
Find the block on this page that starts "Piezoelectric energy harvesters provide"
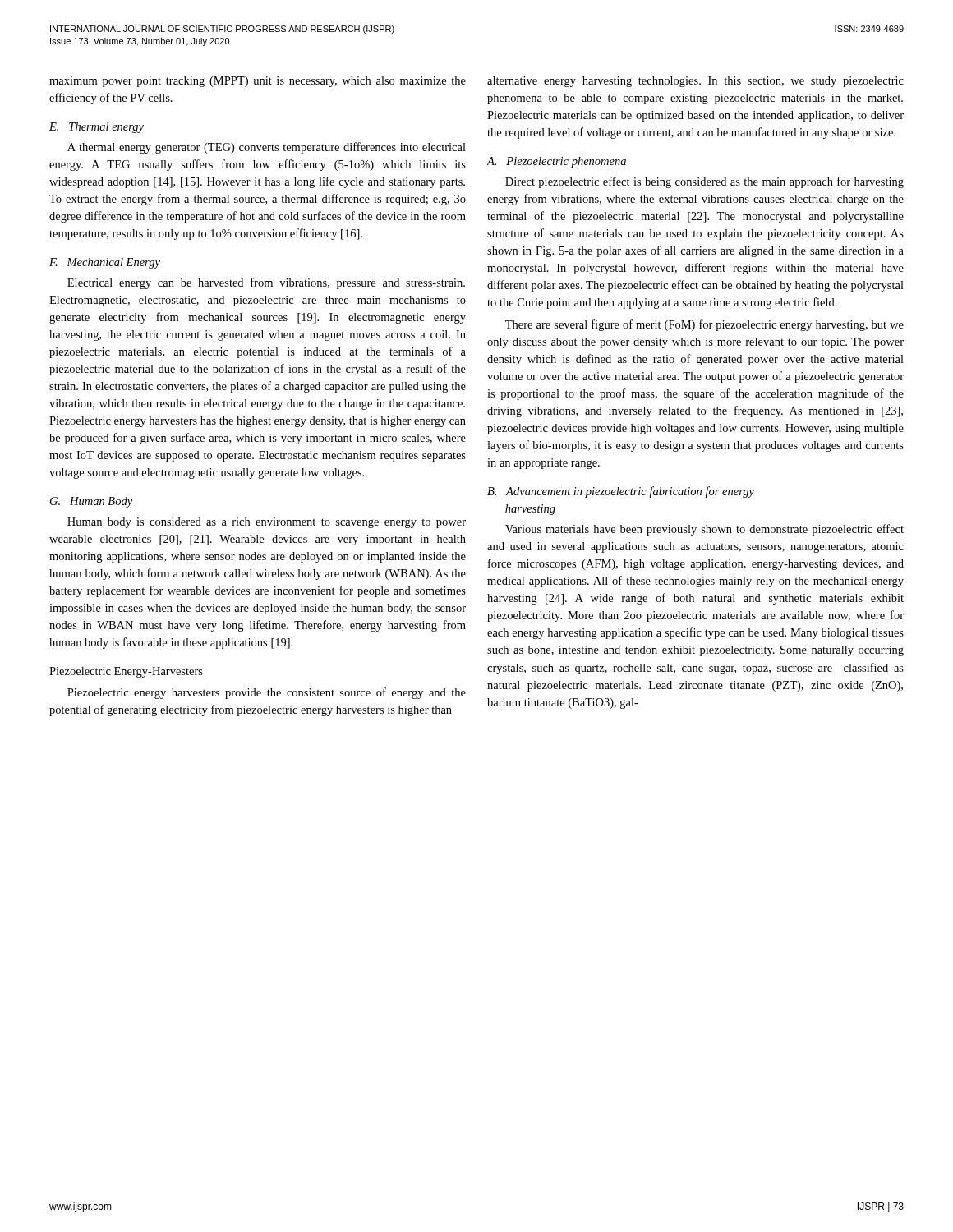pyautogui.click(x=258, y=701)
